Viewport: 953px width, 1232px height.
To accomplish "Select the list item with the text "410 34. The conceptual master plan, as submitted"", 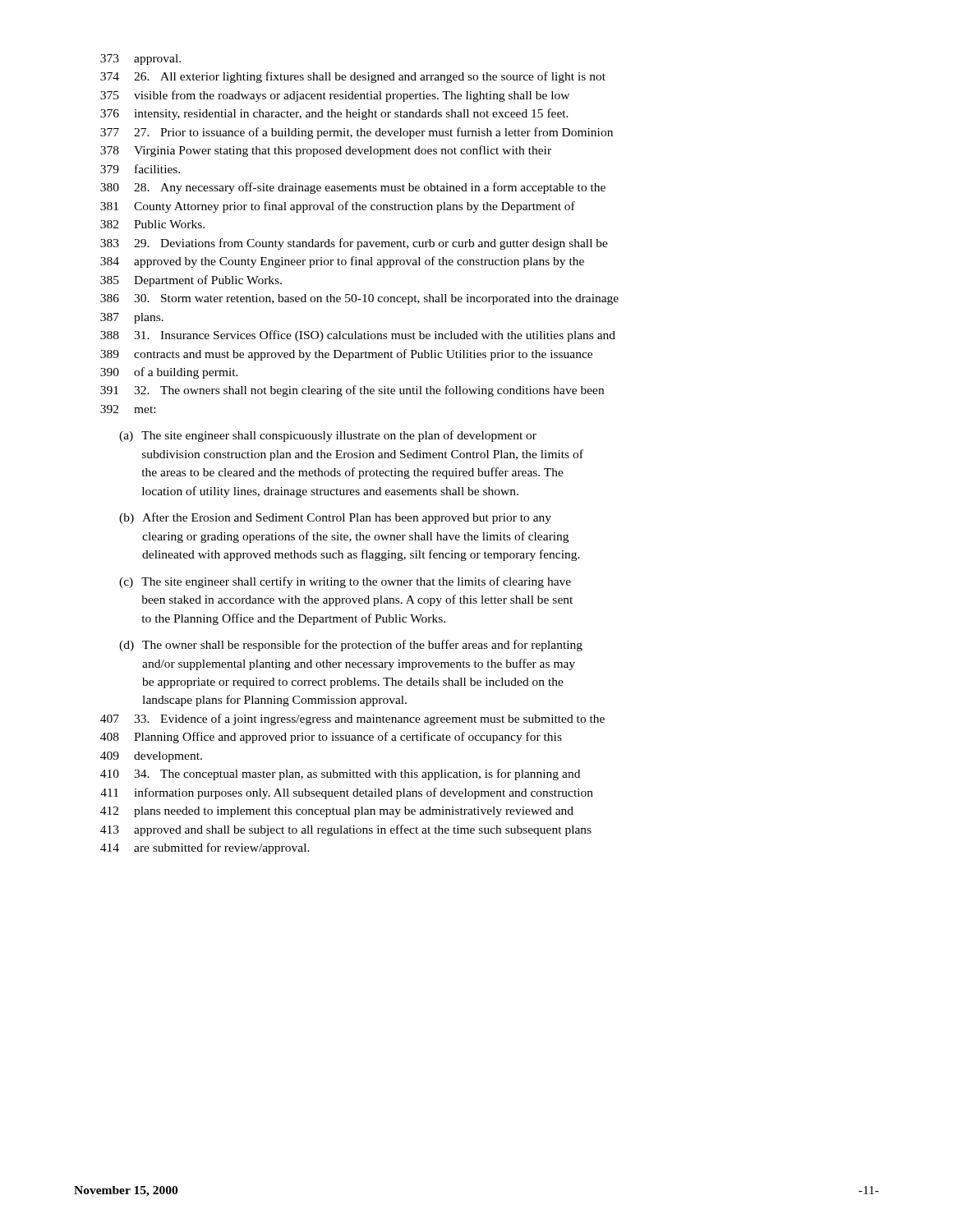I will [x=476, y=774].
